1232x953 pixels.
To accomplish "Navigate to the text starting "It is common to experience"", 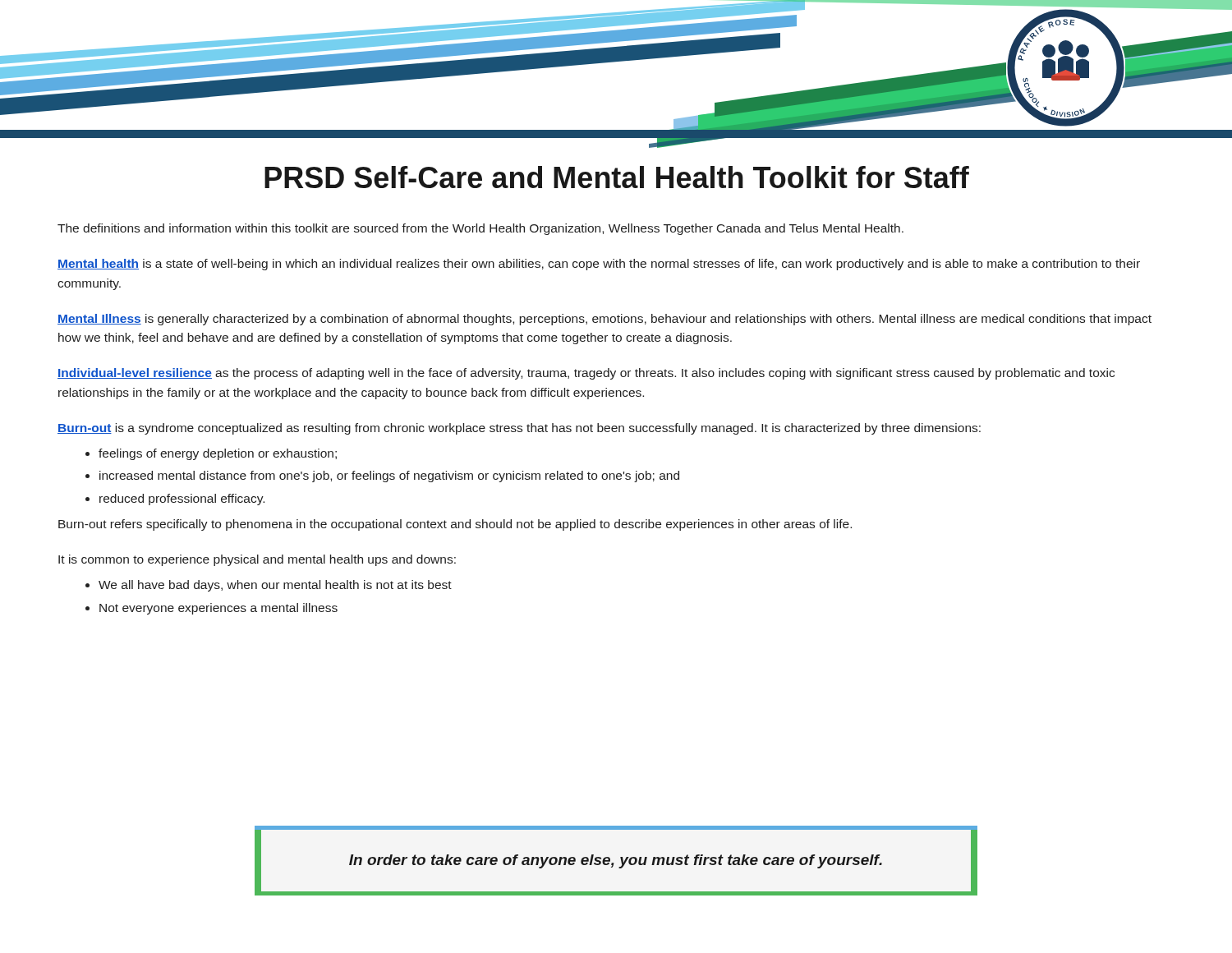I will coord(257,560).
